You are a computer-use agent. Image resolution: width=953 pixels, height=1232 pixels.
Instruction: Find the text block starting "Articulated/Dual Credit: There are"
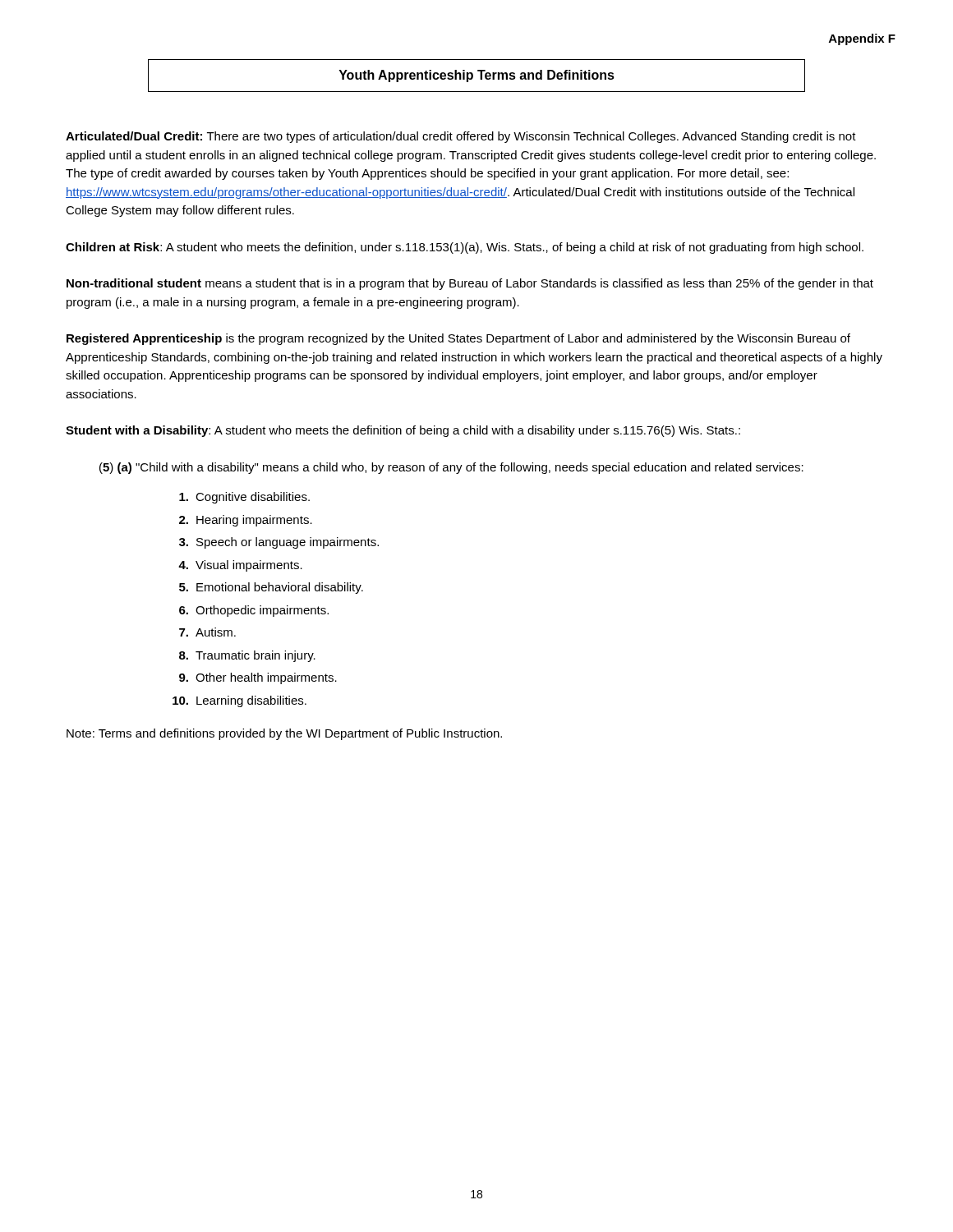pos(471,173)
